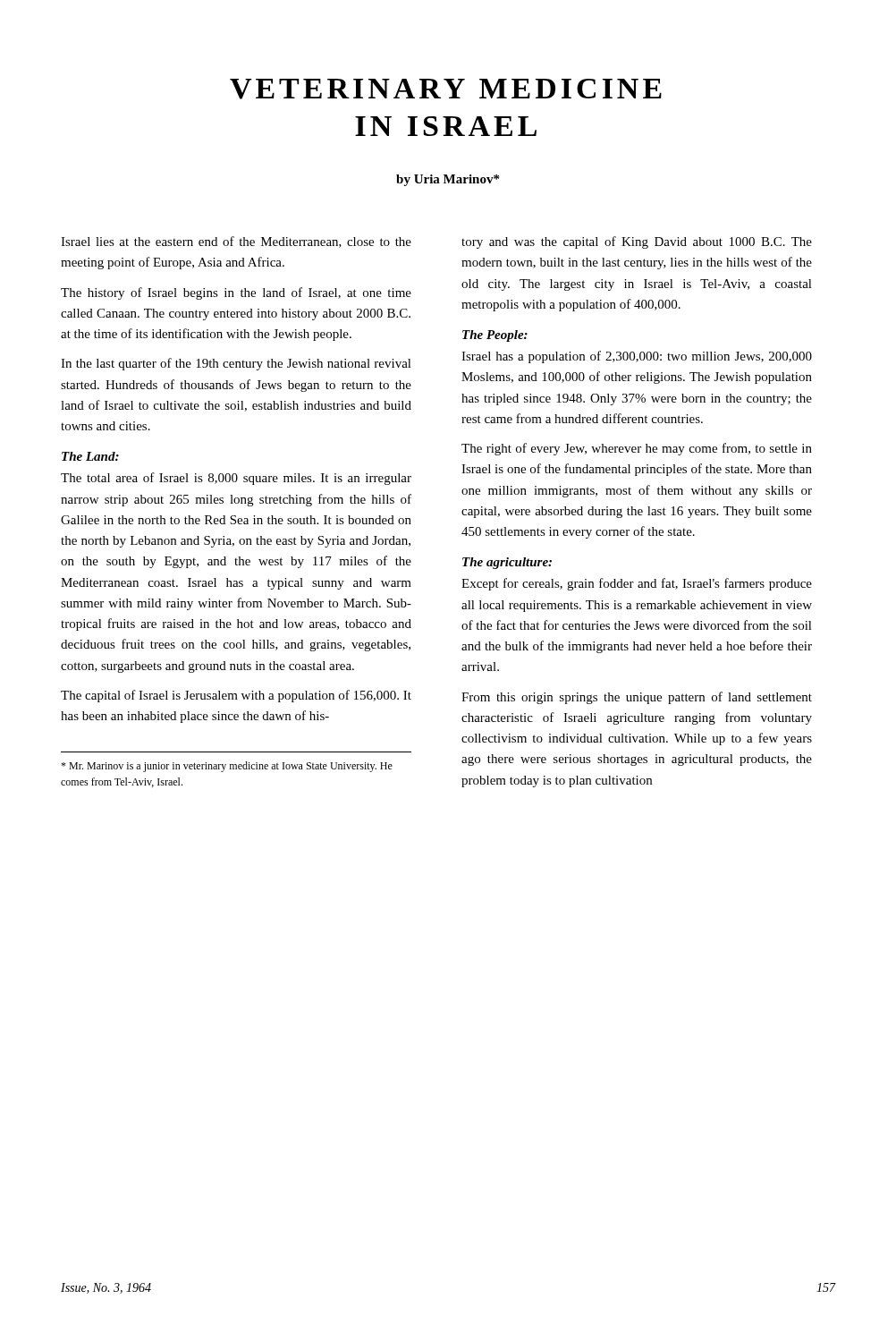Image resolution: width=896 pixels, height=1342 pixels.
Task: Click on the text block that says "tory and was the"
Action: click(x=637, y=273)
